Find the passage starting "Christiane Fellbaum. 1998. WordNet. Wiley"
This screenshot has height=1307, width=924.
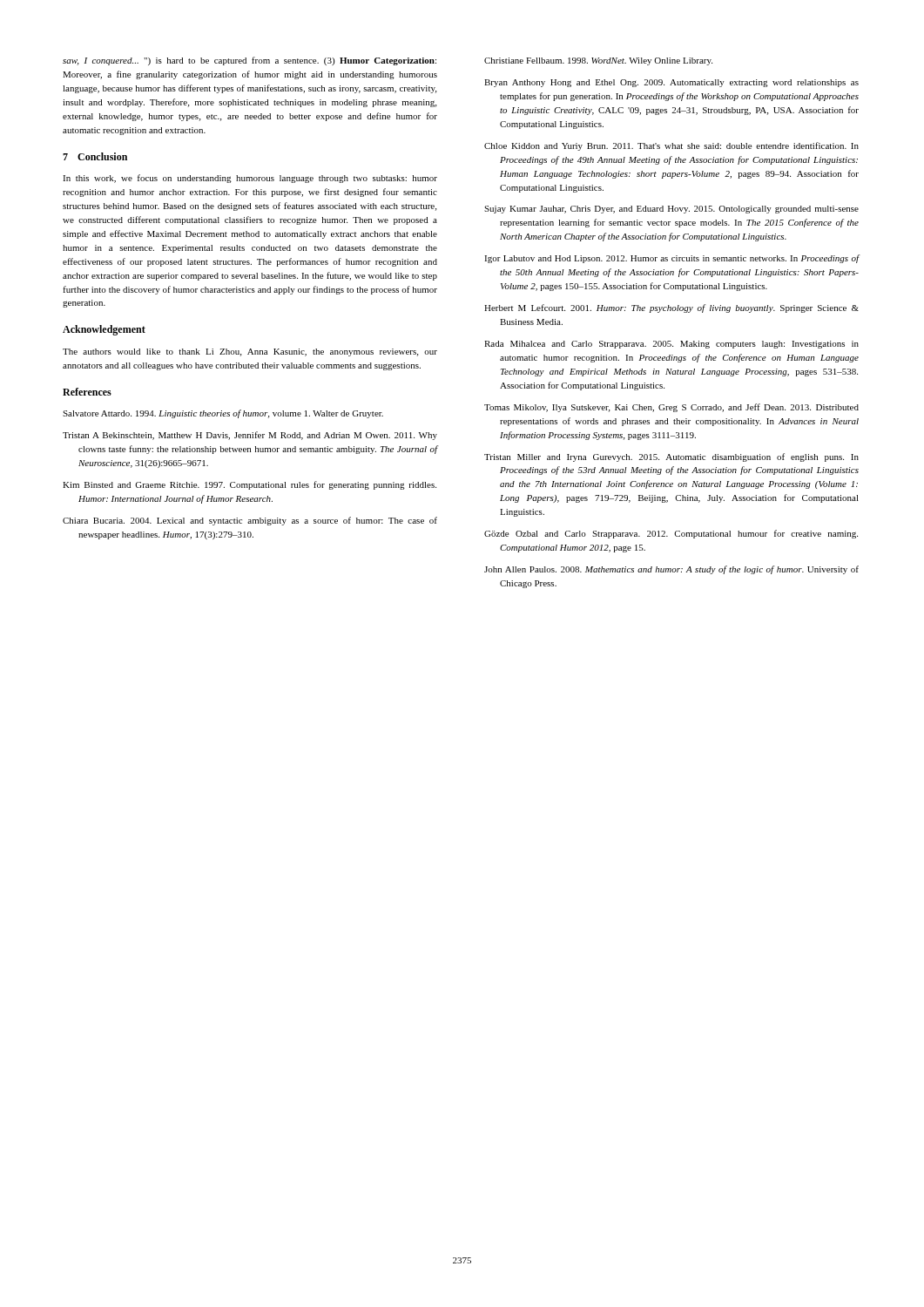671,61
